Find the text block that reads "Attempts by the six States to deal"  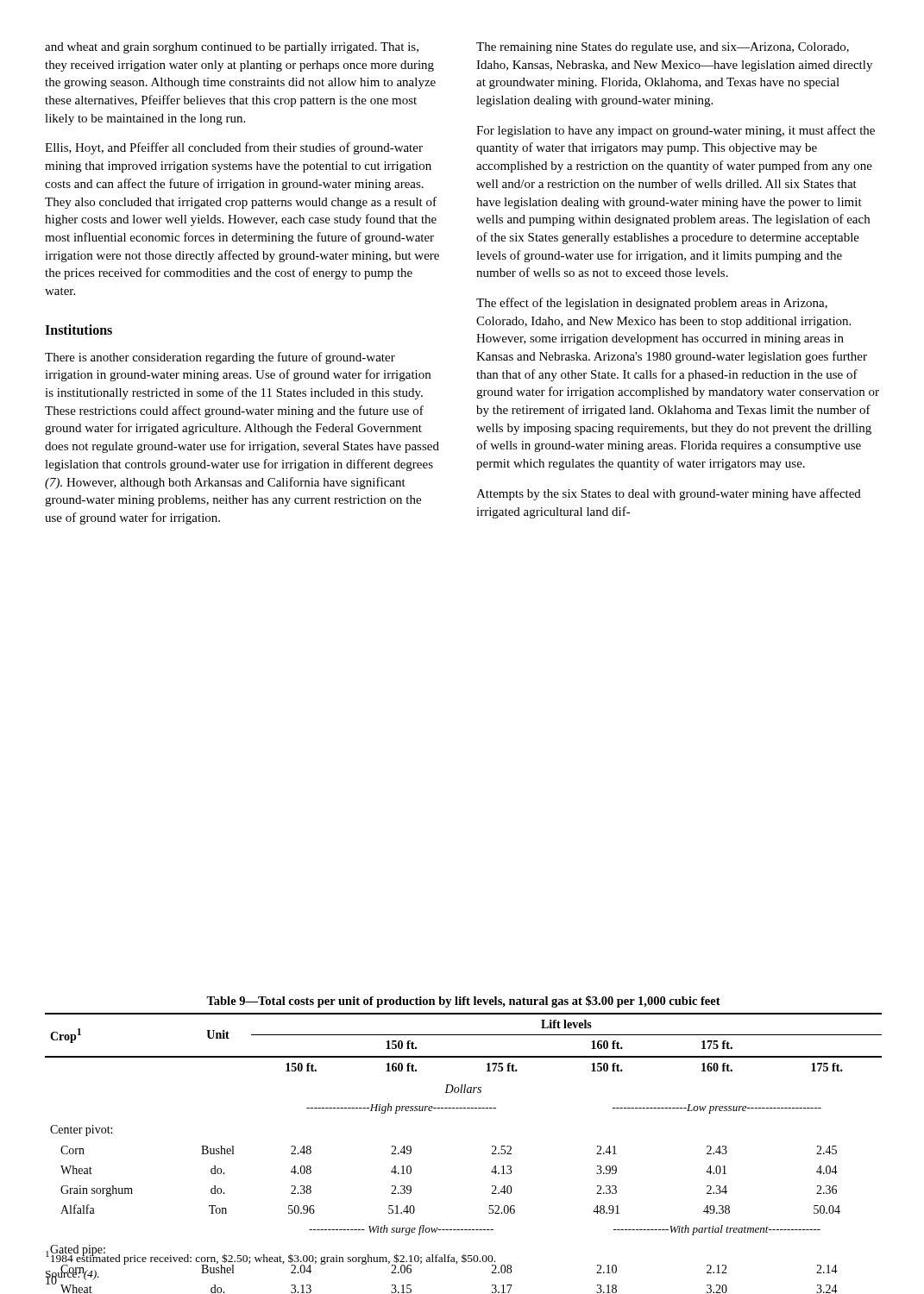pos(669,502)
